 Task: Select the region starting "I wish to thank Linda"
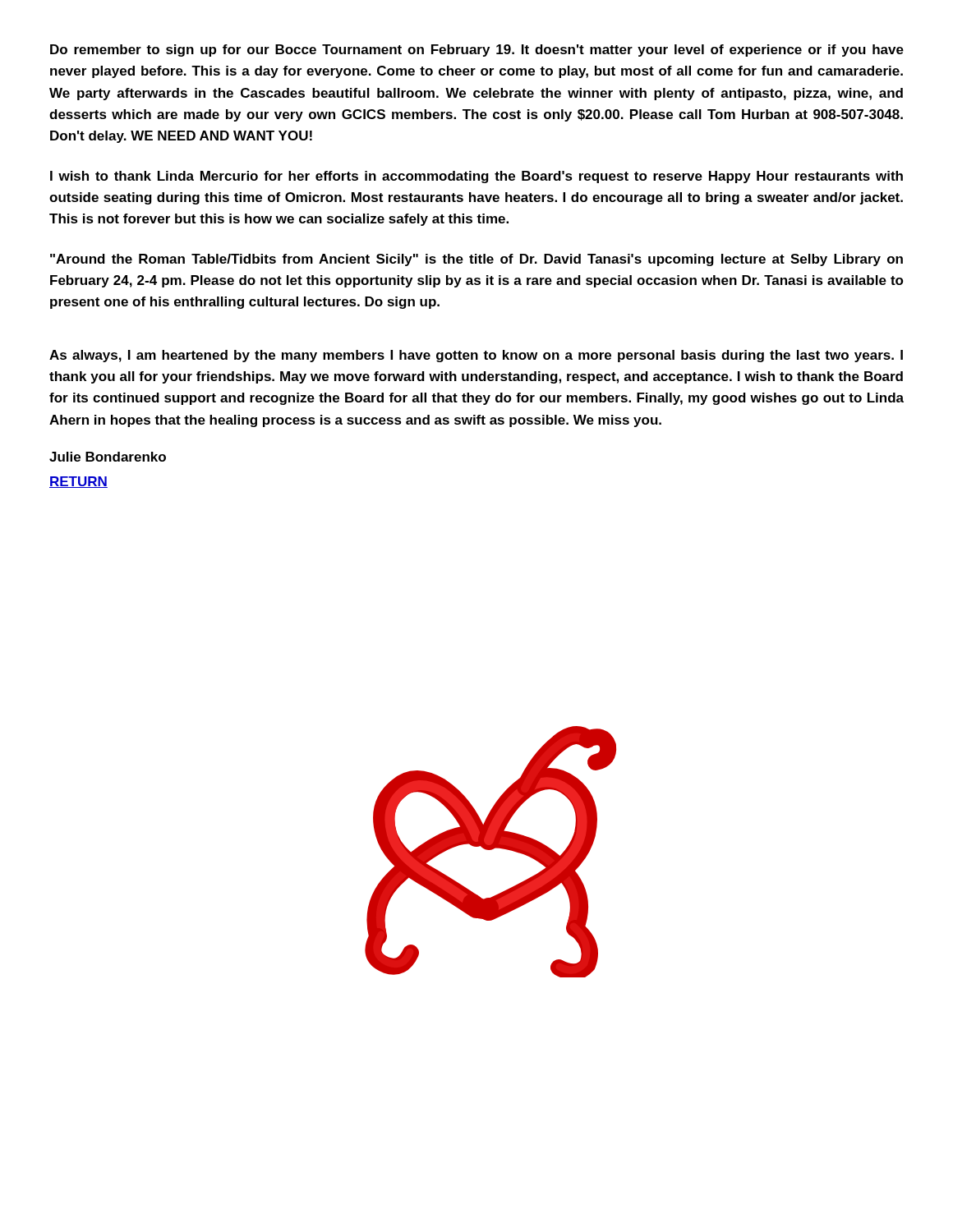pyautogui.click(x=476, y=198)
